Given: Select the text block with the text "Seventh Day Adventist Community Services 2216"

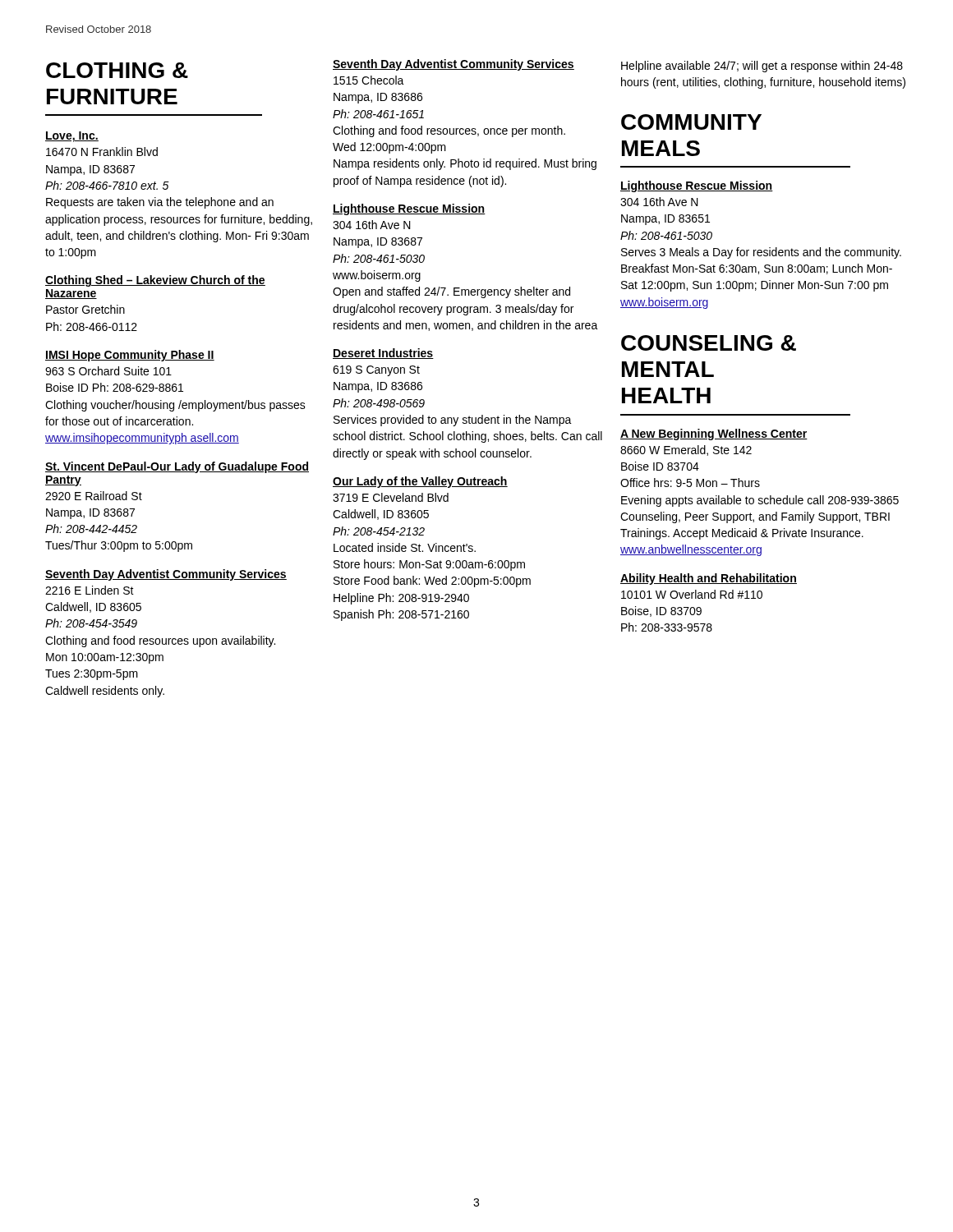Looking at the screenshot, I should pos(181,633).
